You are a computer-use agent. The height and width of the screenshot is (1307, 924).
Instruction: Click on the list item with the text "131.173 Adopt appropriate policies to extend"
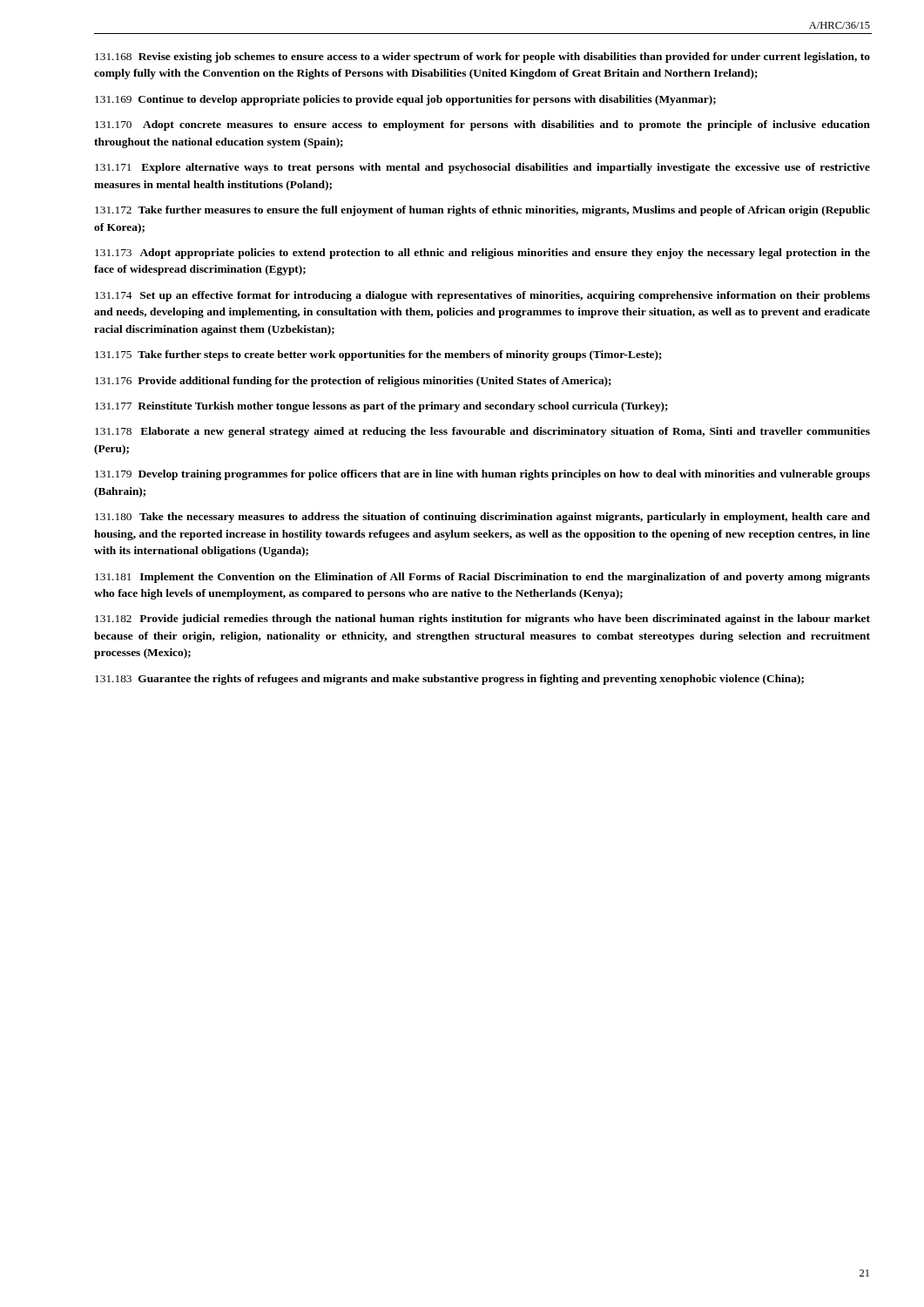tap(482, 261)
